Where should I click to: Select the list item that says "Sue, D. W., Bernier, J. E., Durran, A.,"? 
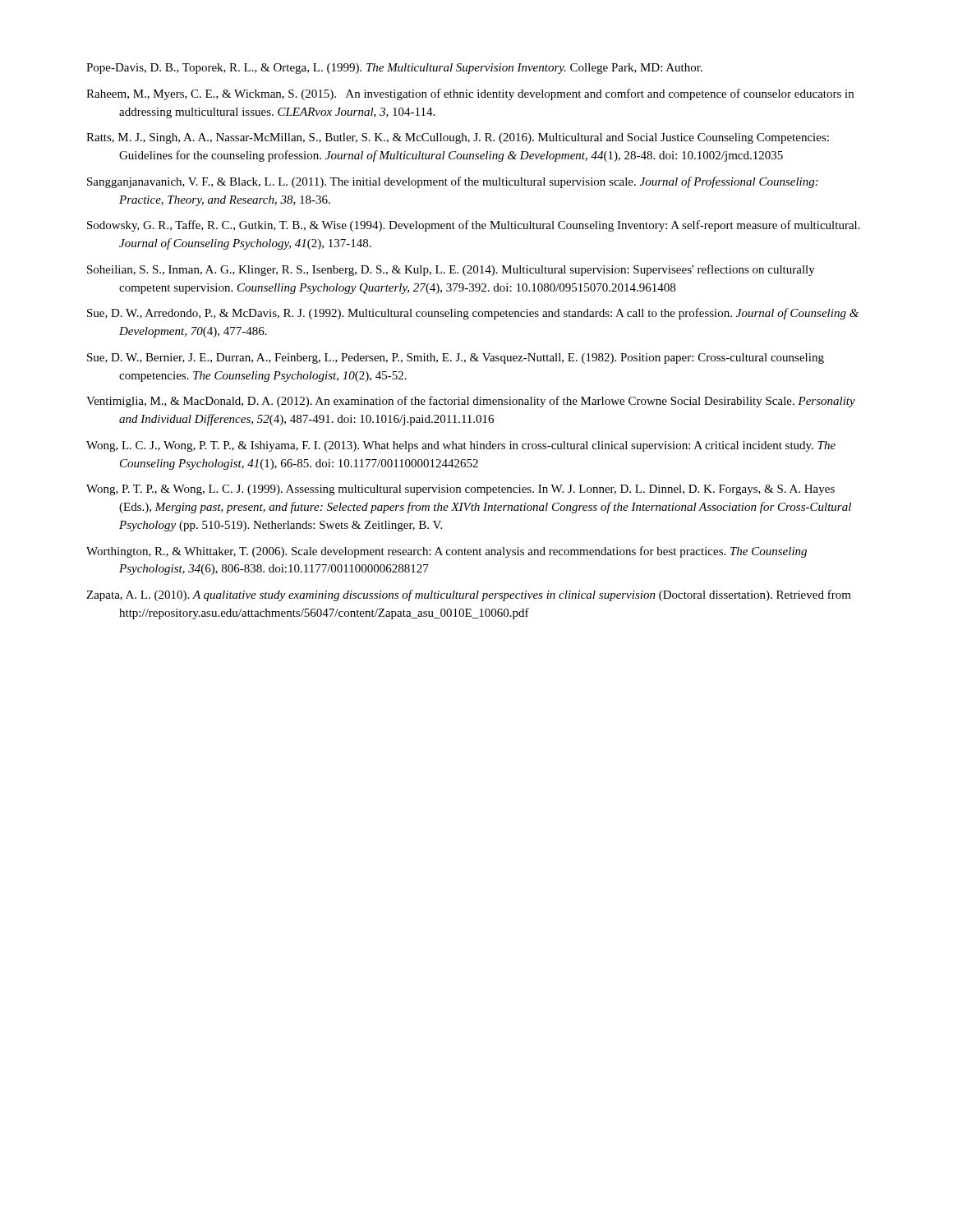[455, 366]
